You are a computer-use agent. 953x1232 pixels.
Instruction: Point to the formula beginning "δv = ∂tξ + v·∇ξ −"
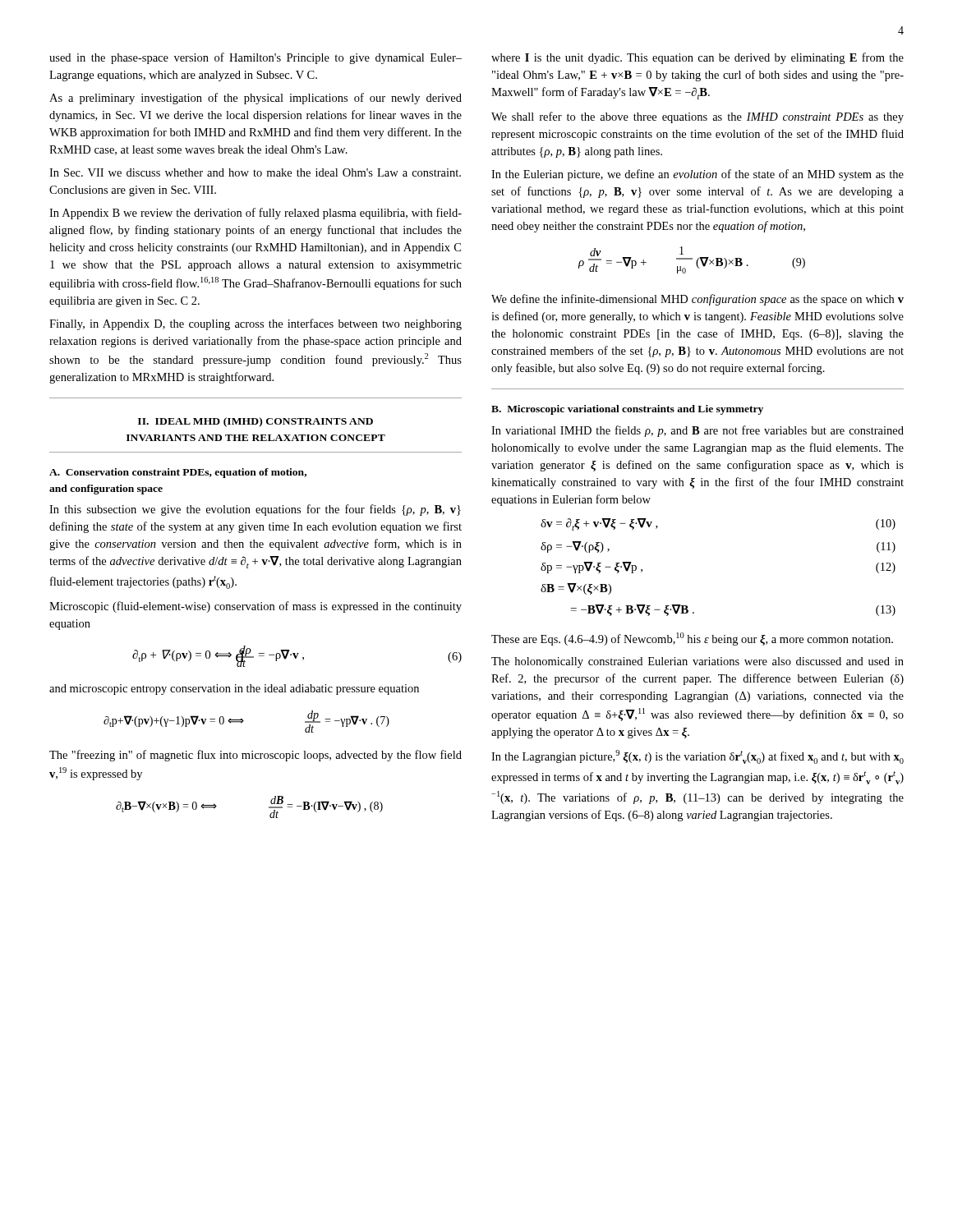point(596,524)
